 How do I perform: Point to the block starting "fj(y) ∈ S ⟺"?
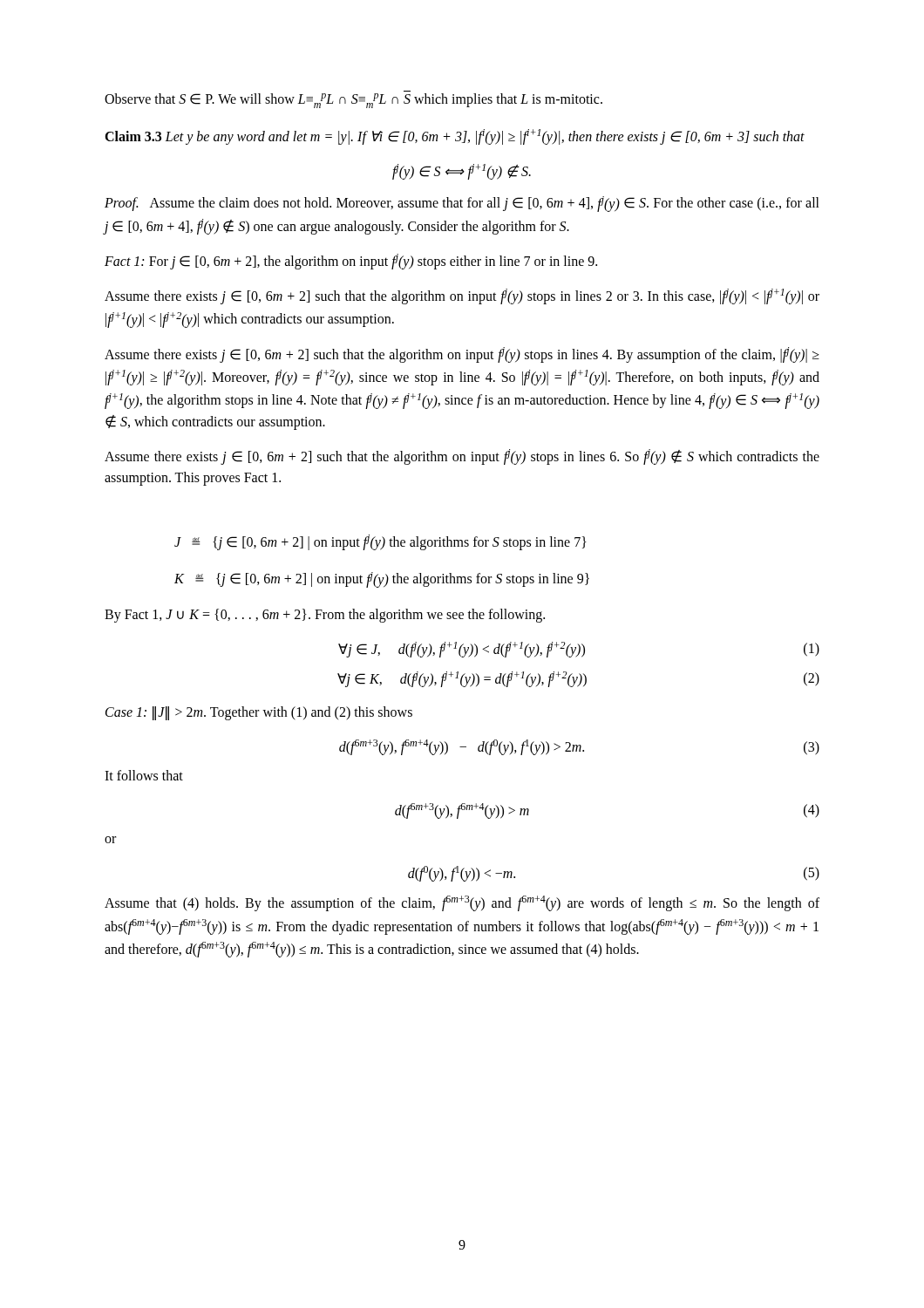(462, 170)
